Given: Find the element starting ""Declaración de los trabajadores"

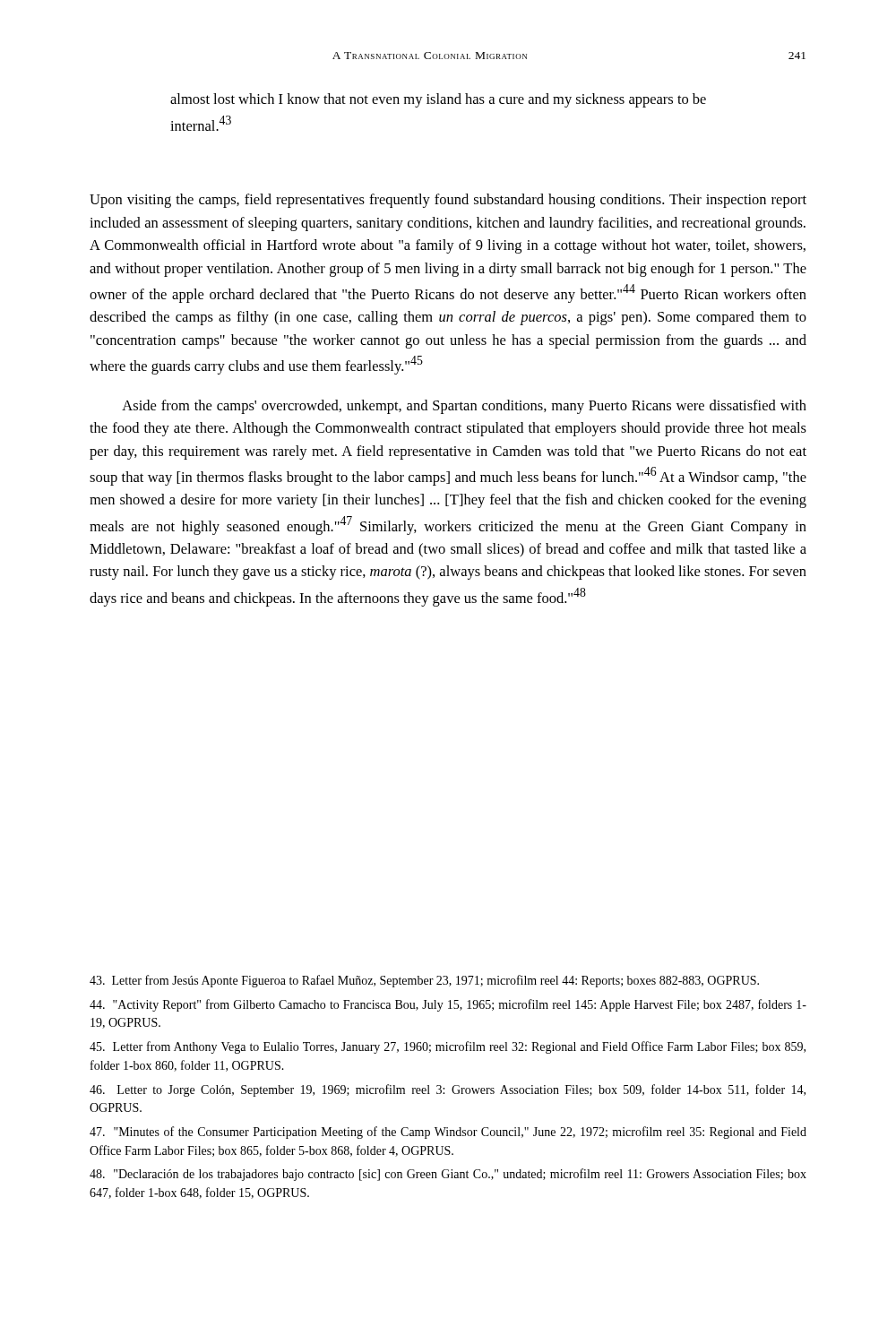Looking at the screenshot, I should click(x=448, y=1184).
